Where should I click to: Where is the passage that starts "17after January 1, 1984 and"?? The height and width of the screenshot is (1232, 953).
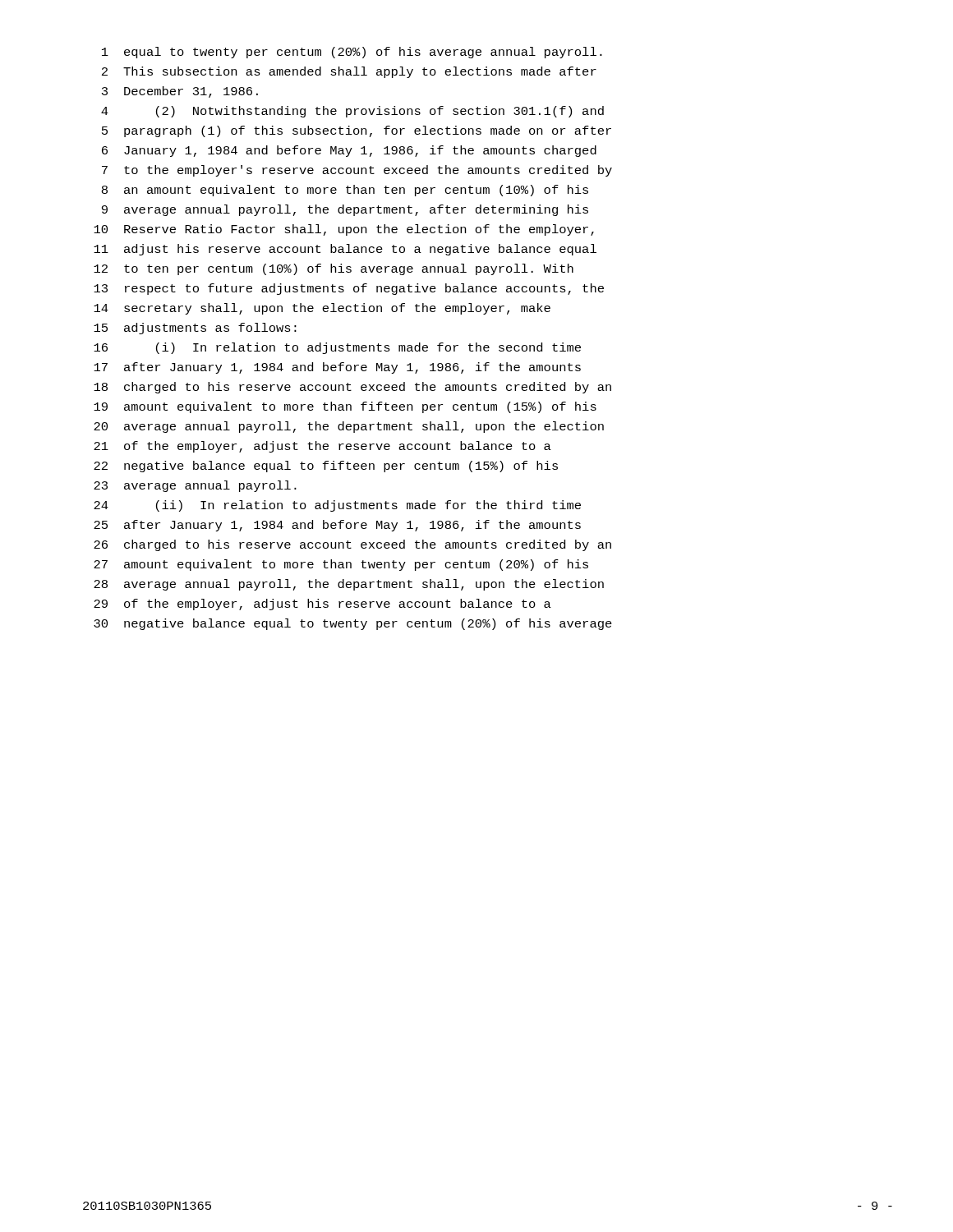tap(332, 368)
